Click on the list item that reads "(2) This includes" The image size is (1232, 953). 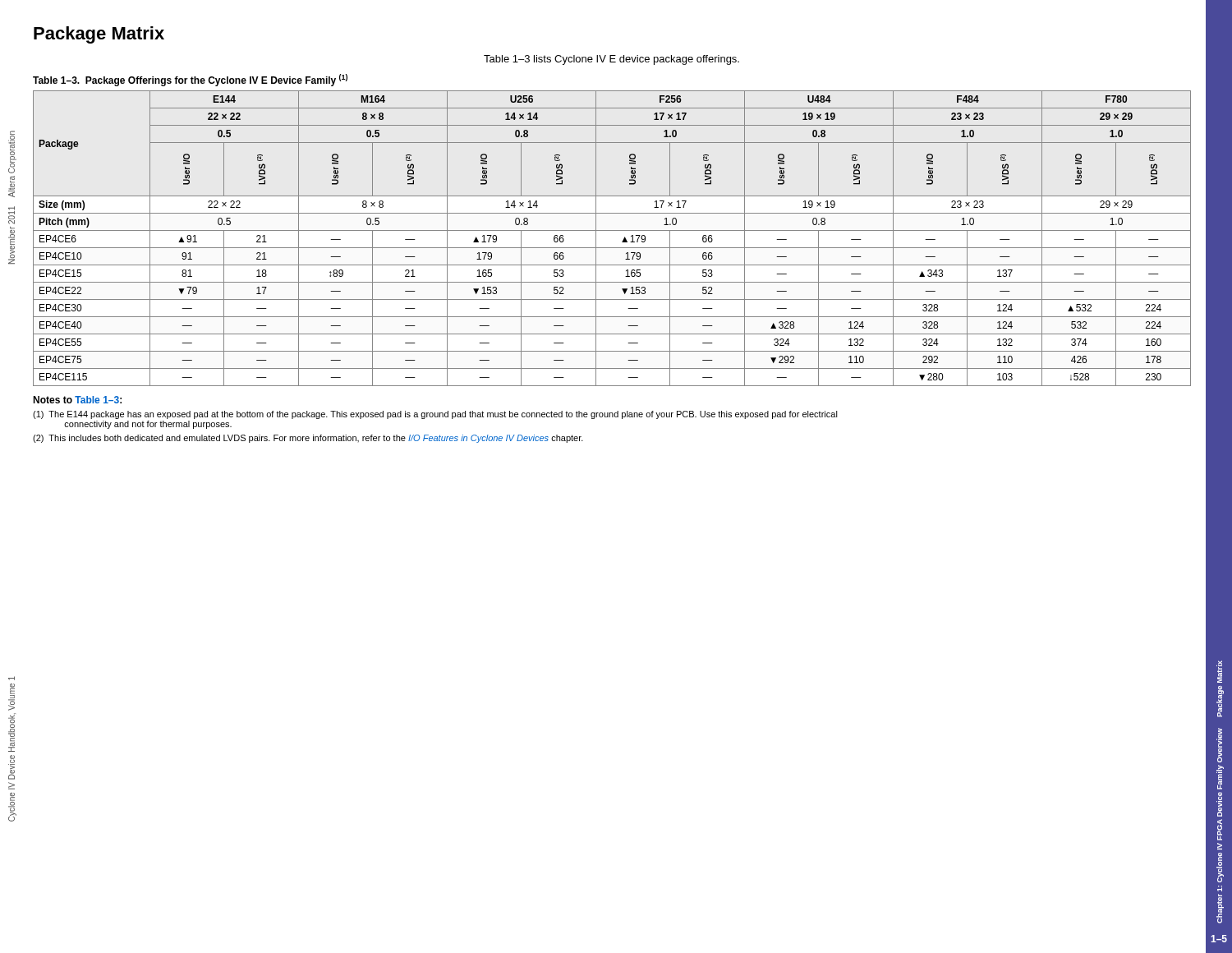tap(308, 438)
